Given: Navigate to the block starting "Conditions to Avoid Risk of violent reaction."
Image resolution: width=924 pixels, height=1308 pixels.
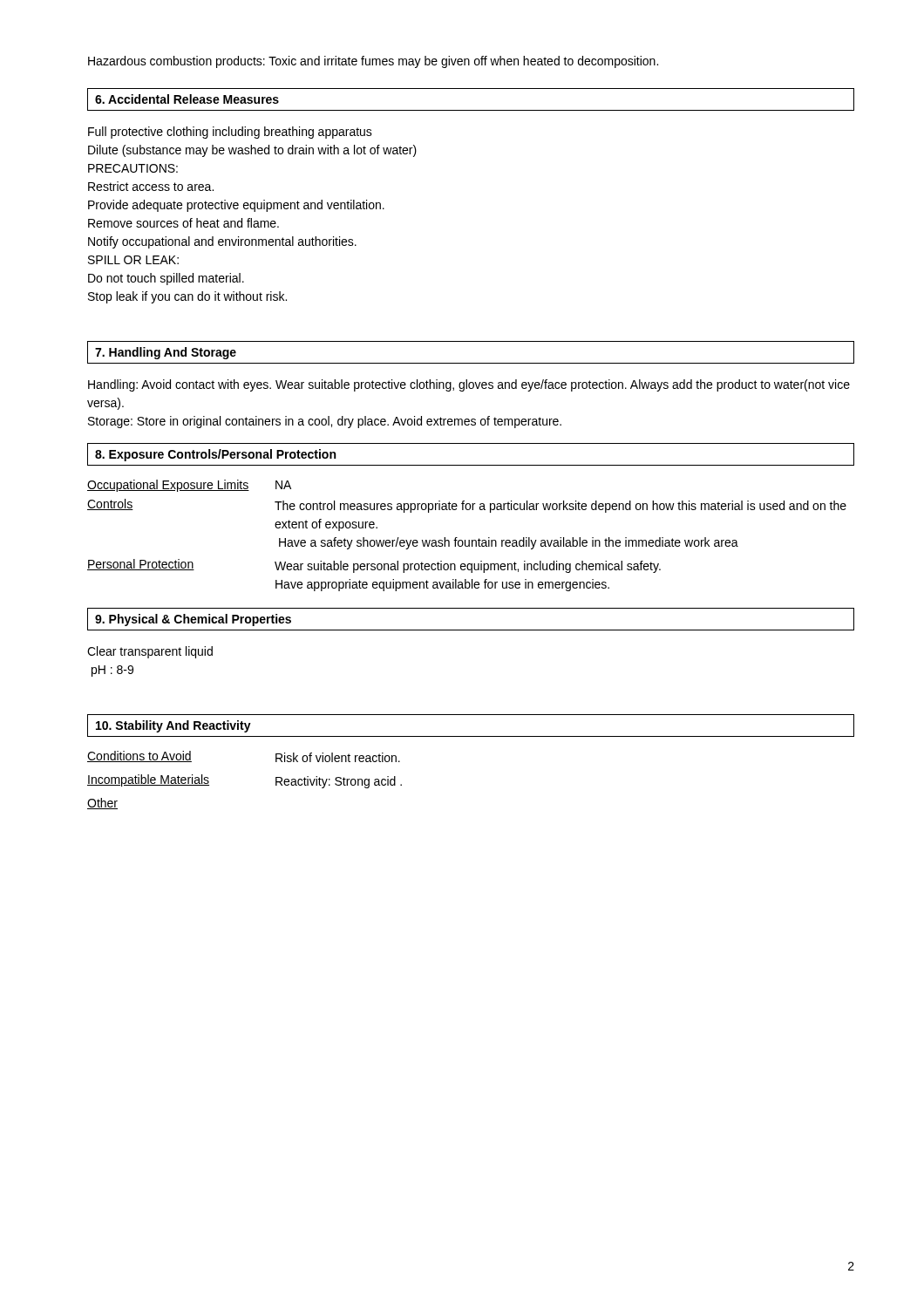Looking at the screenshot, I should [x=140, y=756].
